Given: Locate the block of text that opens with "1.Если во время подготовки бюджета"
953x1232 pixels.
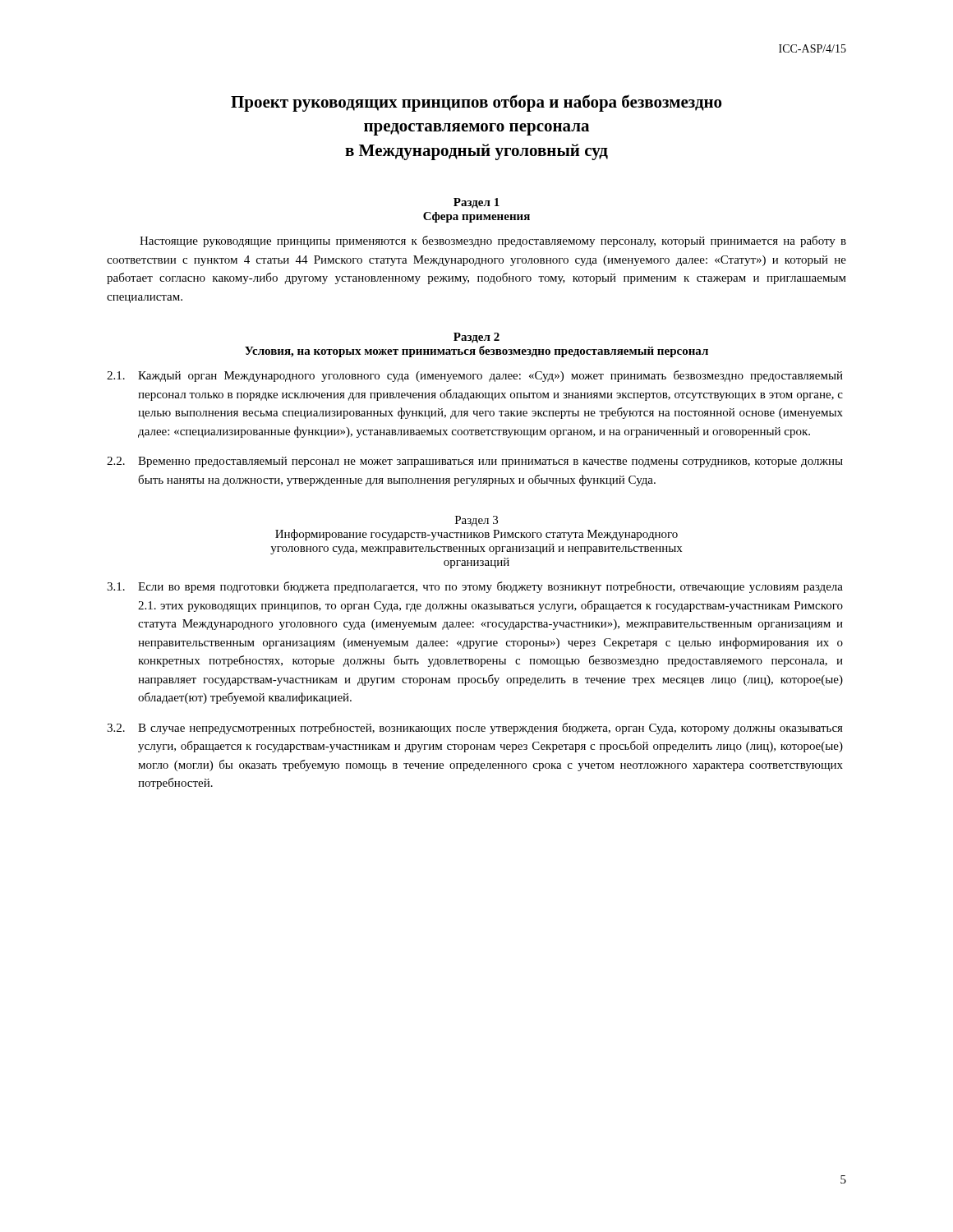Looking at the screenshot, I should pos(475,642).
